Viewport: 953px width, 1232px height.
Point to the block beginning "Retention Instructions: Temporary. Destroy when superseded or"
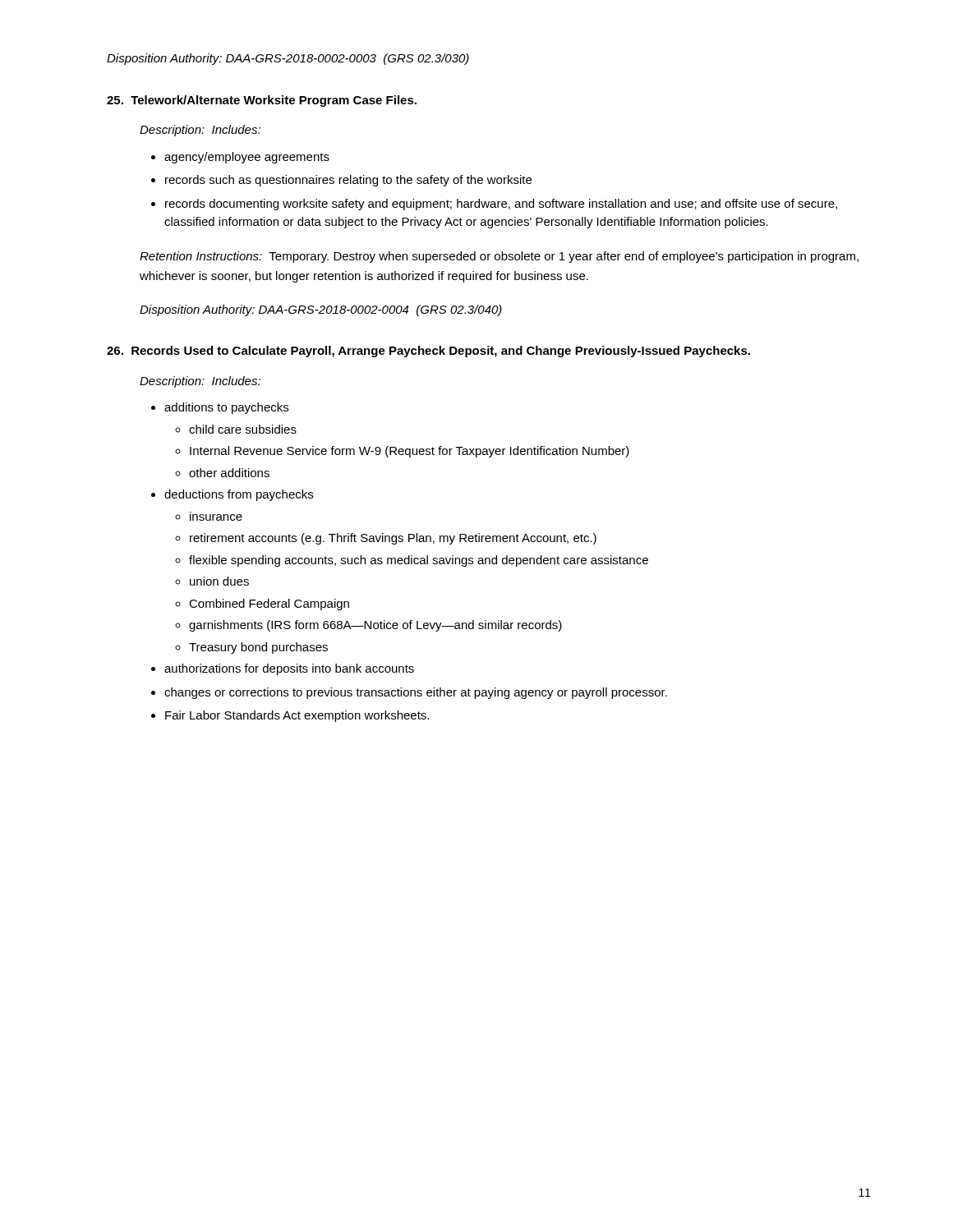tap(500, 265)
